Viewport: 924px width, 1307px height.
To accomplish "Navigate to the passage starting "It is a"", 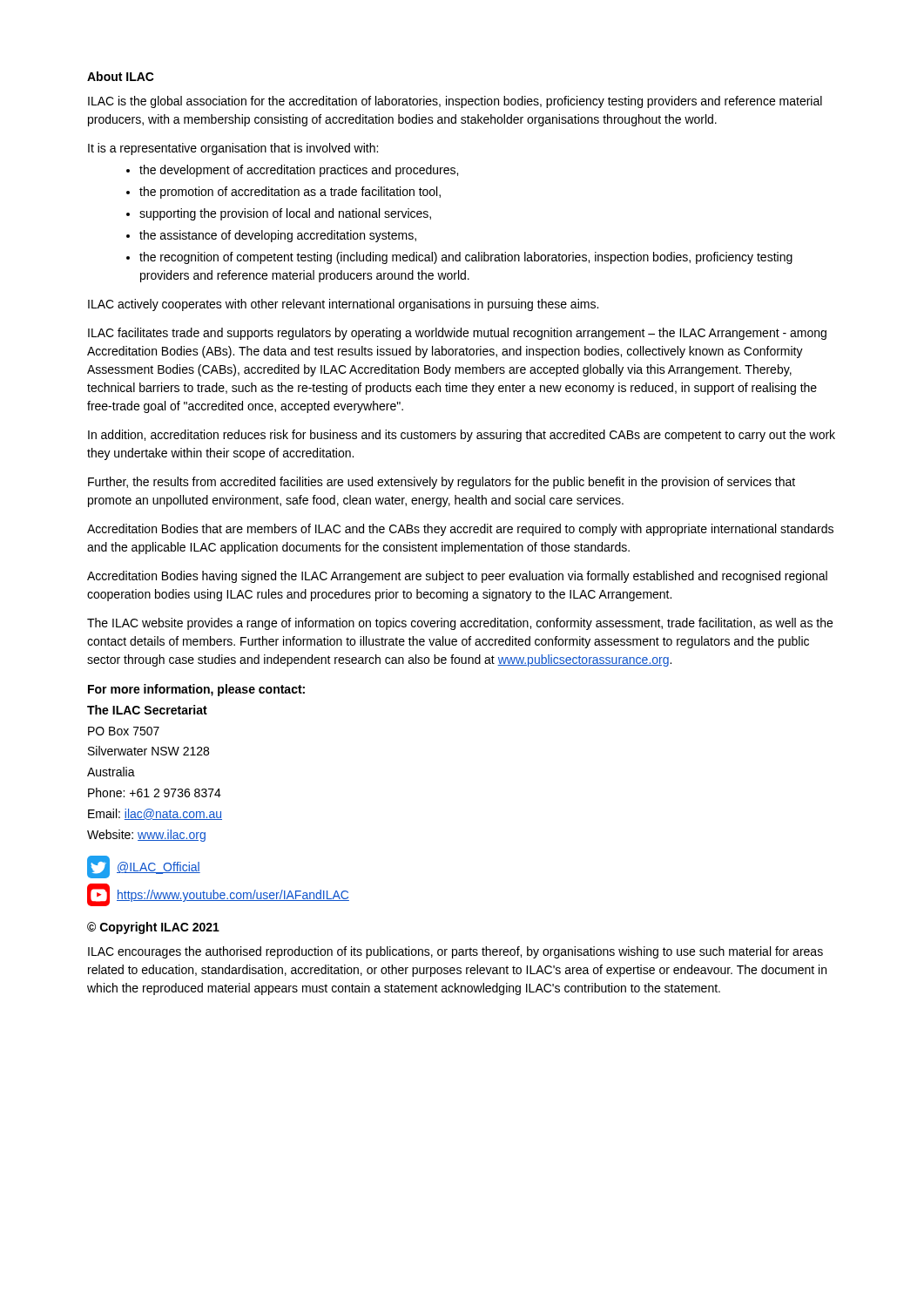I will (x=233, y=148).
